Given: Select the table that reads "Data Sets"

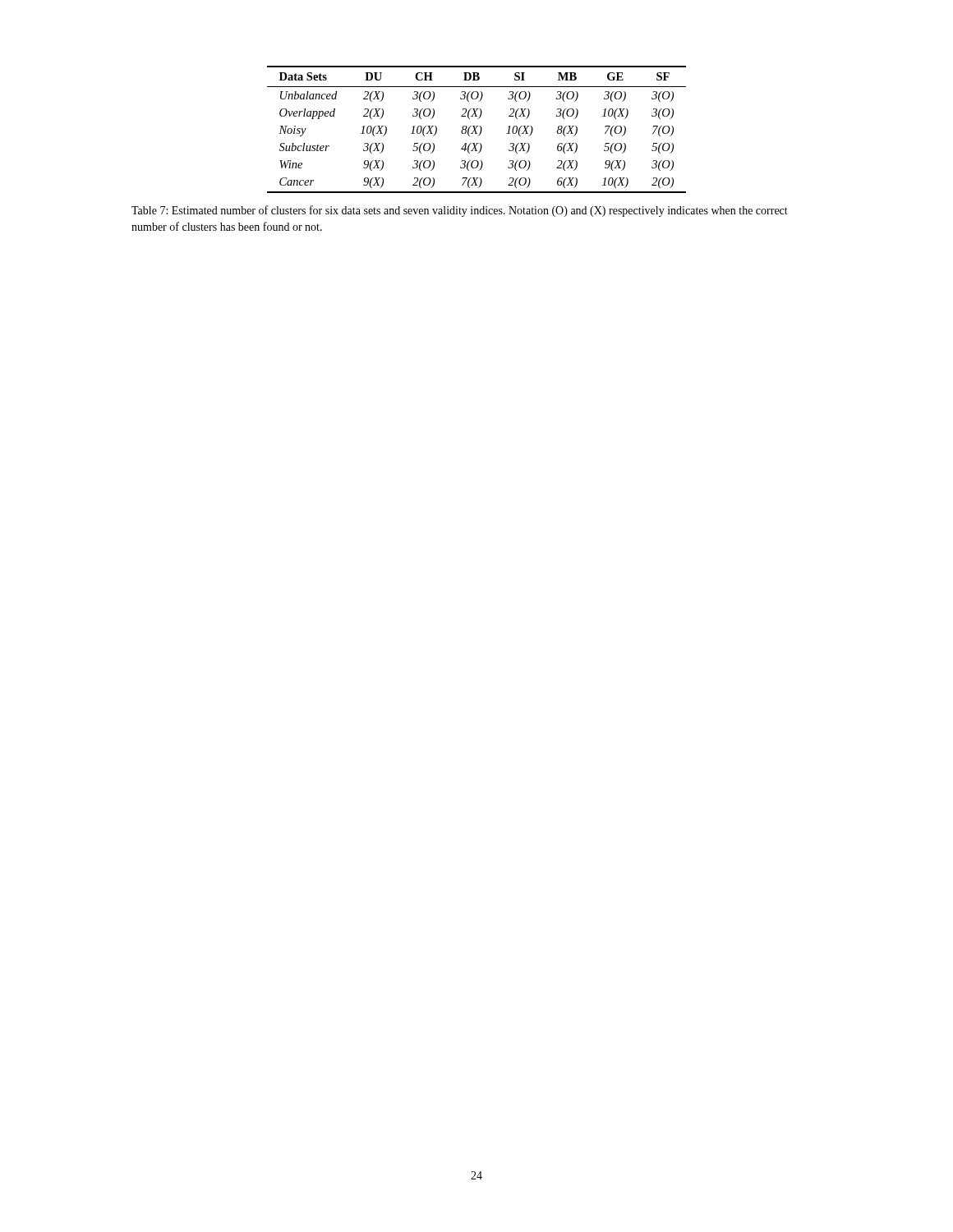Looking at the screenshot, I should click(x=476, y=129).
